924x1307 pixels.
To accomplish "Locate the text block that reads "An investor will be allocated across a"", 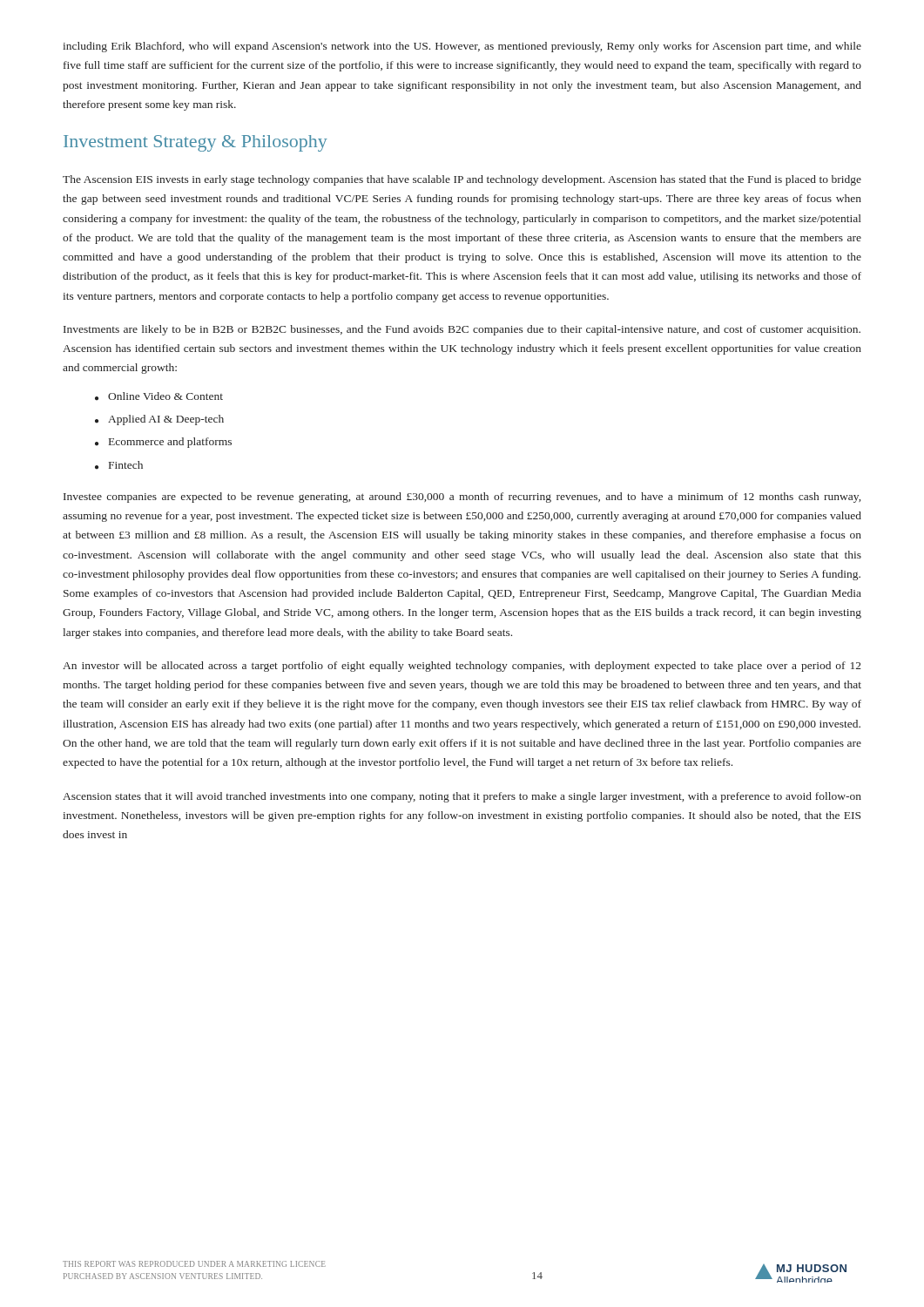I will 462,714.
